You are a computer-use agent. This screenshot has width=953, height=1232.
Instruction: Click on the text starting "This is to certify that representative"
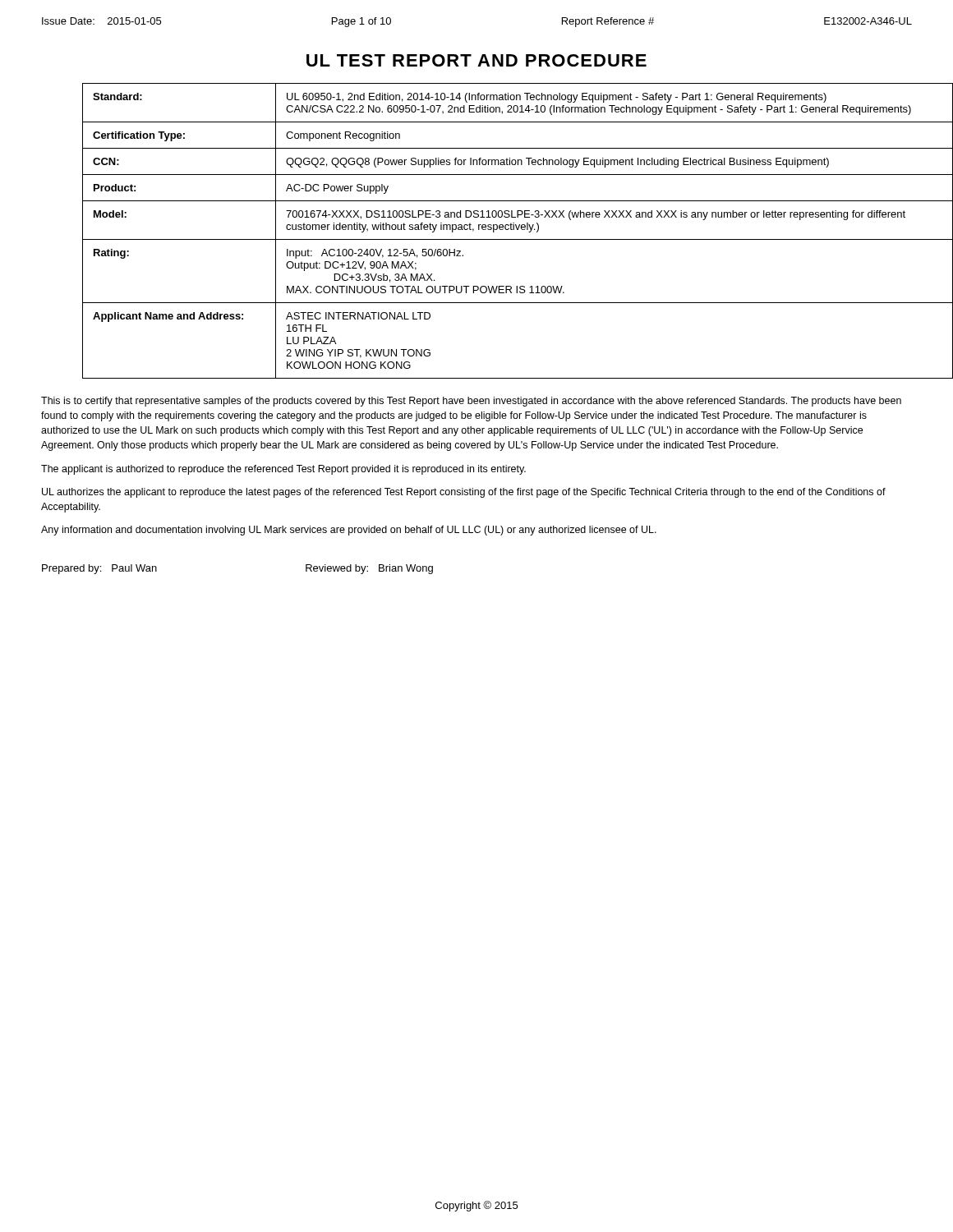pyautogui.click(x=476, y=423)
